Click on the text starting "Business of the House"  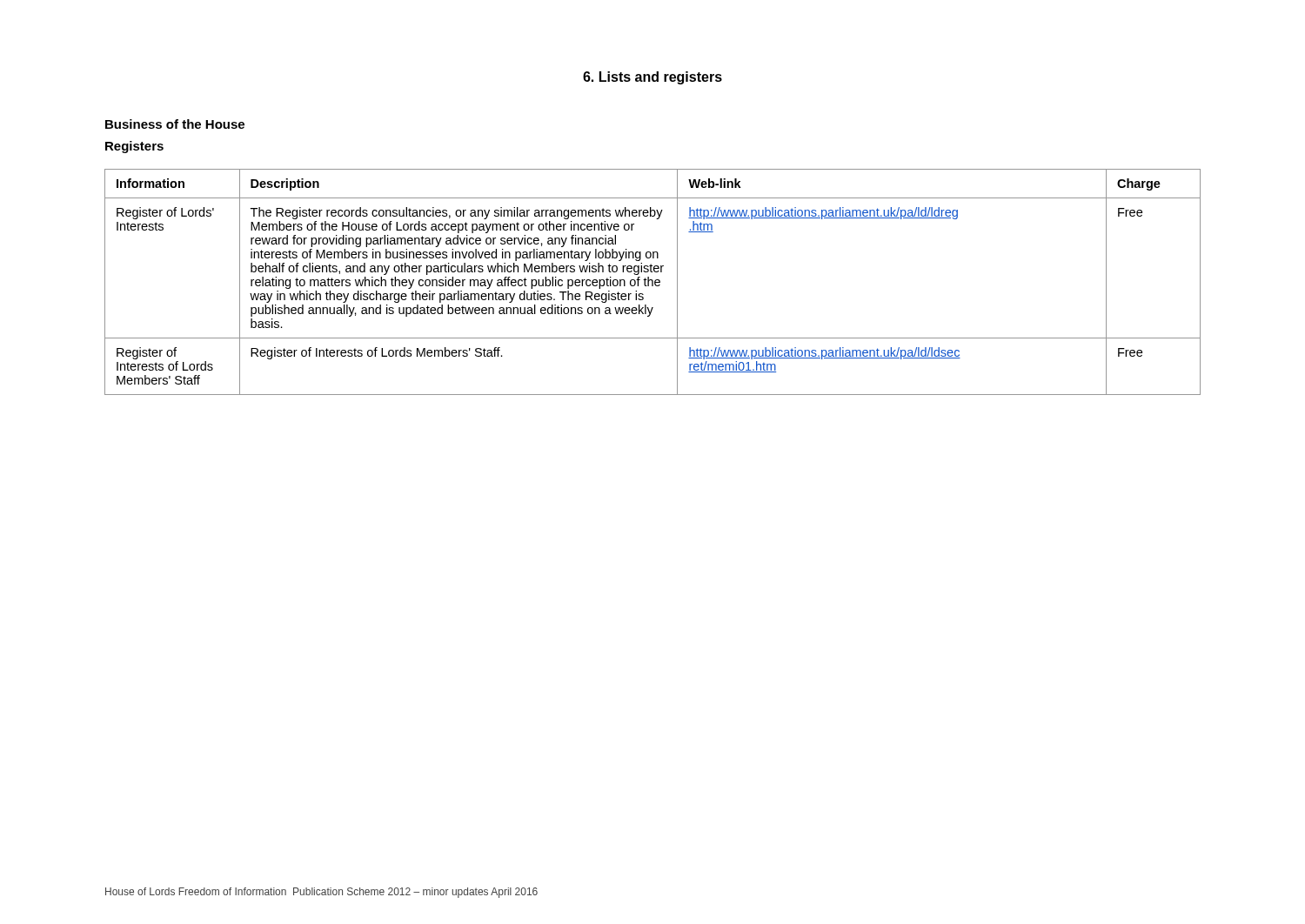(175, 124)
